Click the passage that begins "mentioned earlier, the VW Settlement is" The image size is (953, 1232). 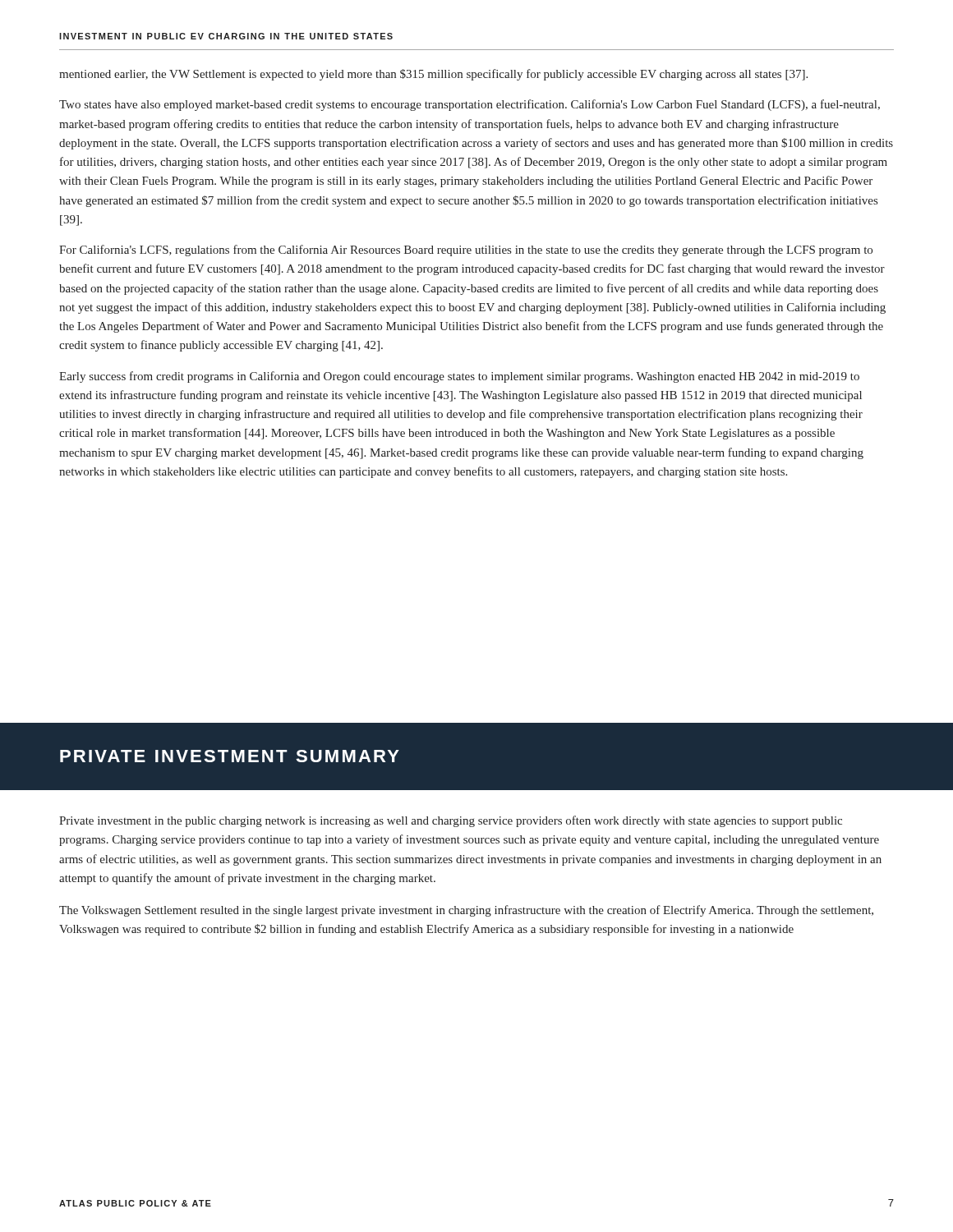(434, 74)
